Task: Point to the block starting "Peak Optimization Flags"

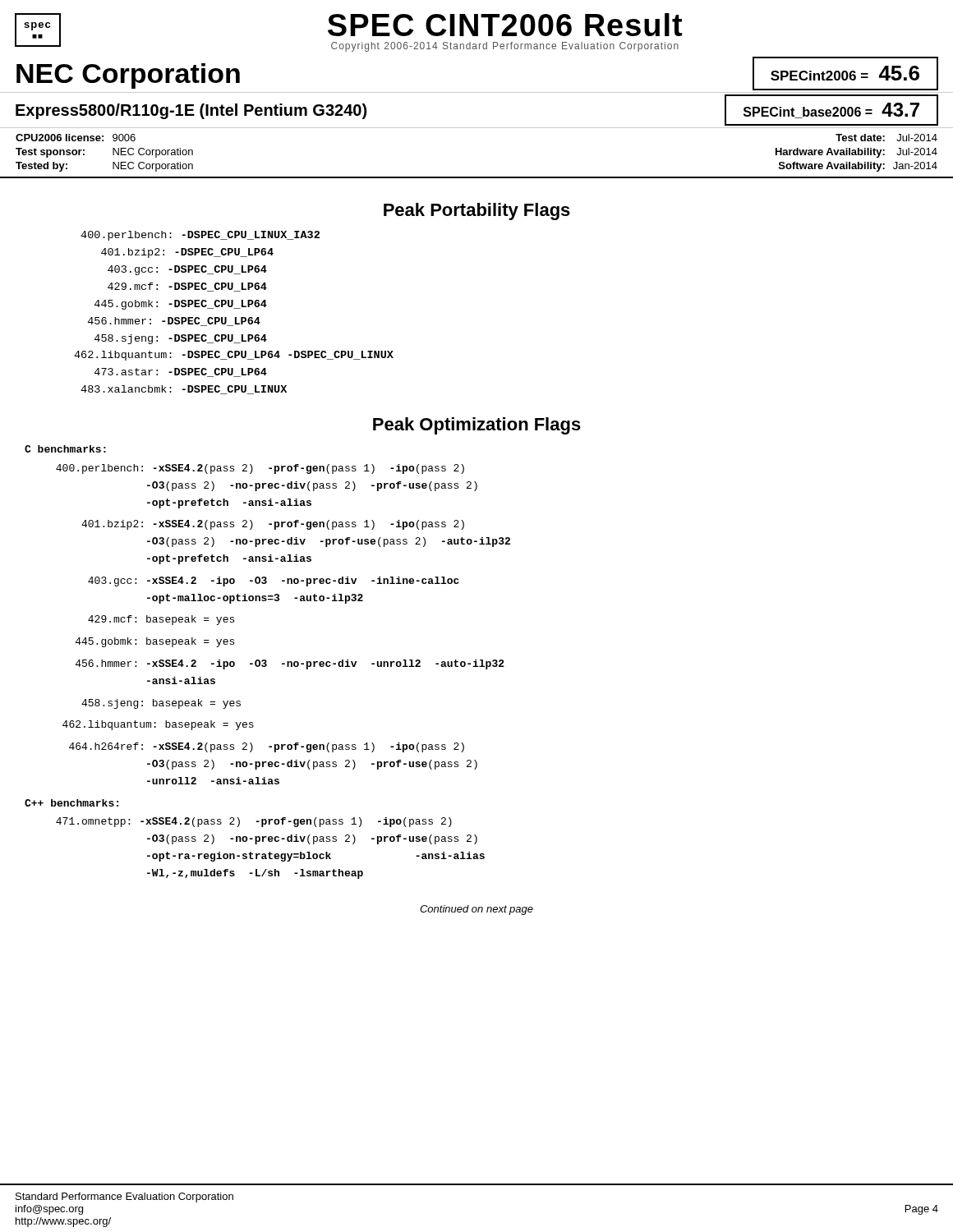Action: tap(476, 424)
